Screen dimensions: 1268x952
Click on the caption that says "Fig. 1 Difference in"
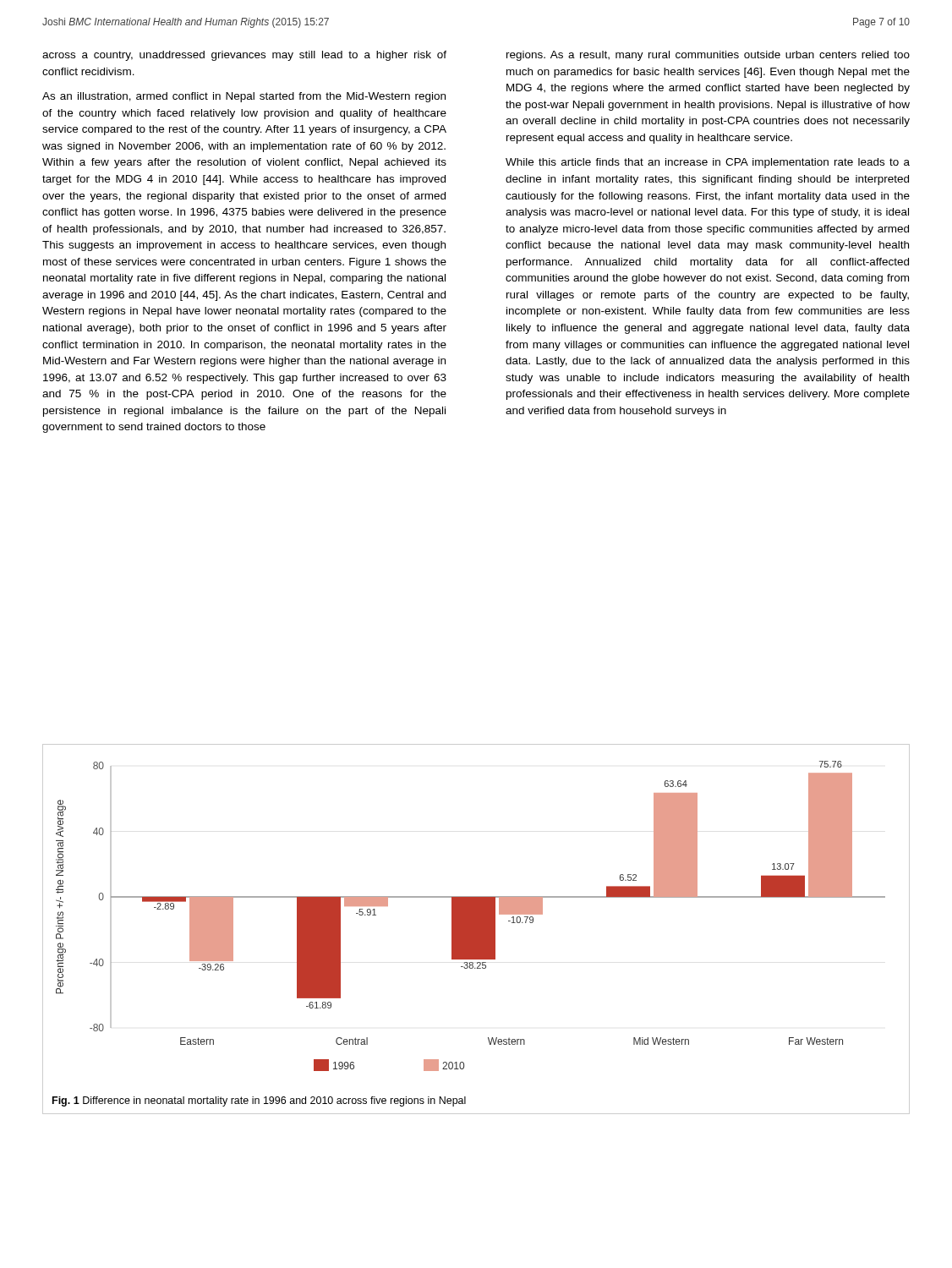tap(259, 1101)
